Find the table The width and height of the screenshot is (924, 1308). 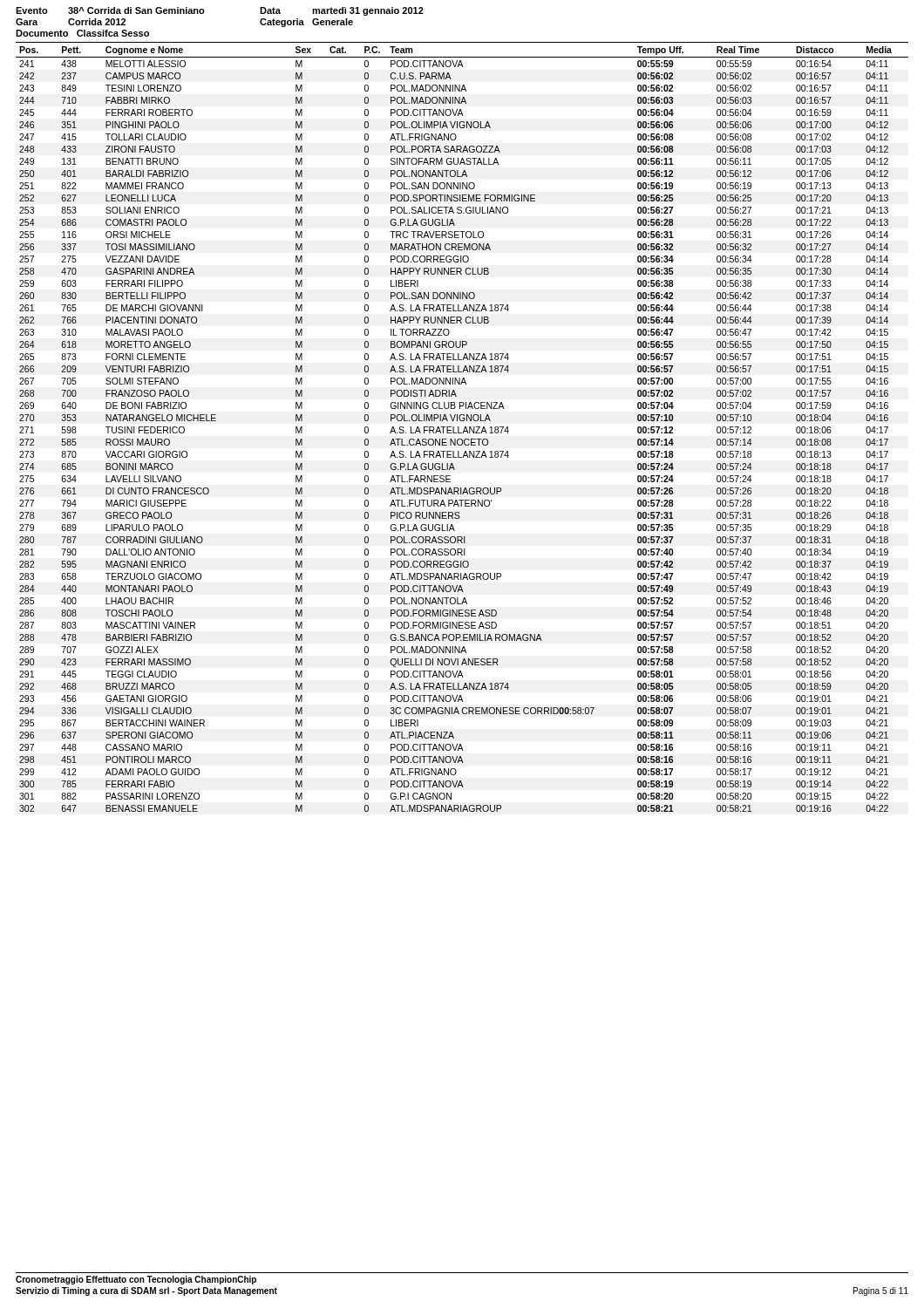[462, 428]
